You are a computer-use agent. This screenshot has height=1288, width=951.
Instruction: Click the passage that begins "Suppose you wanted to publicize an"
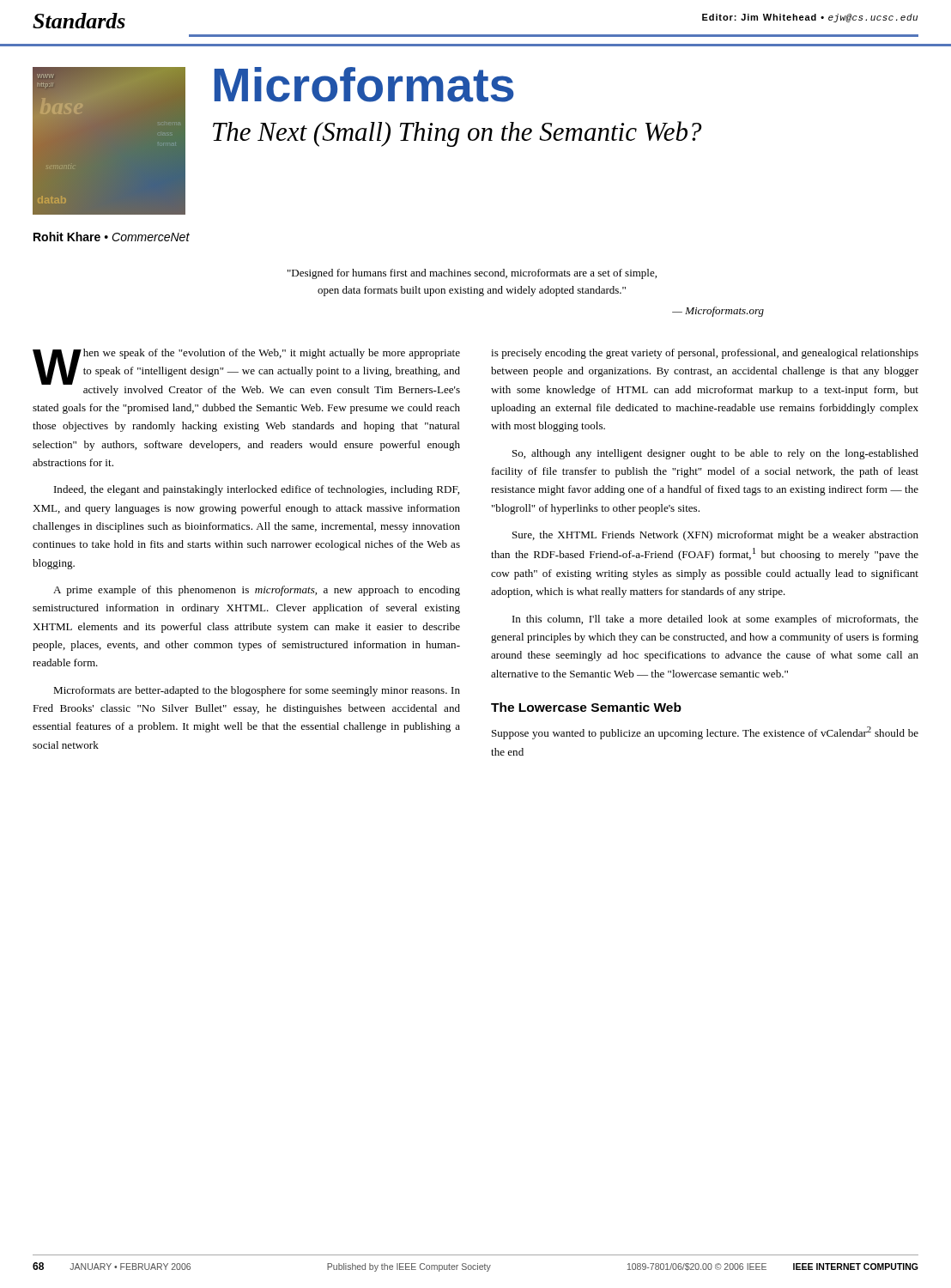tap(705, 742)
